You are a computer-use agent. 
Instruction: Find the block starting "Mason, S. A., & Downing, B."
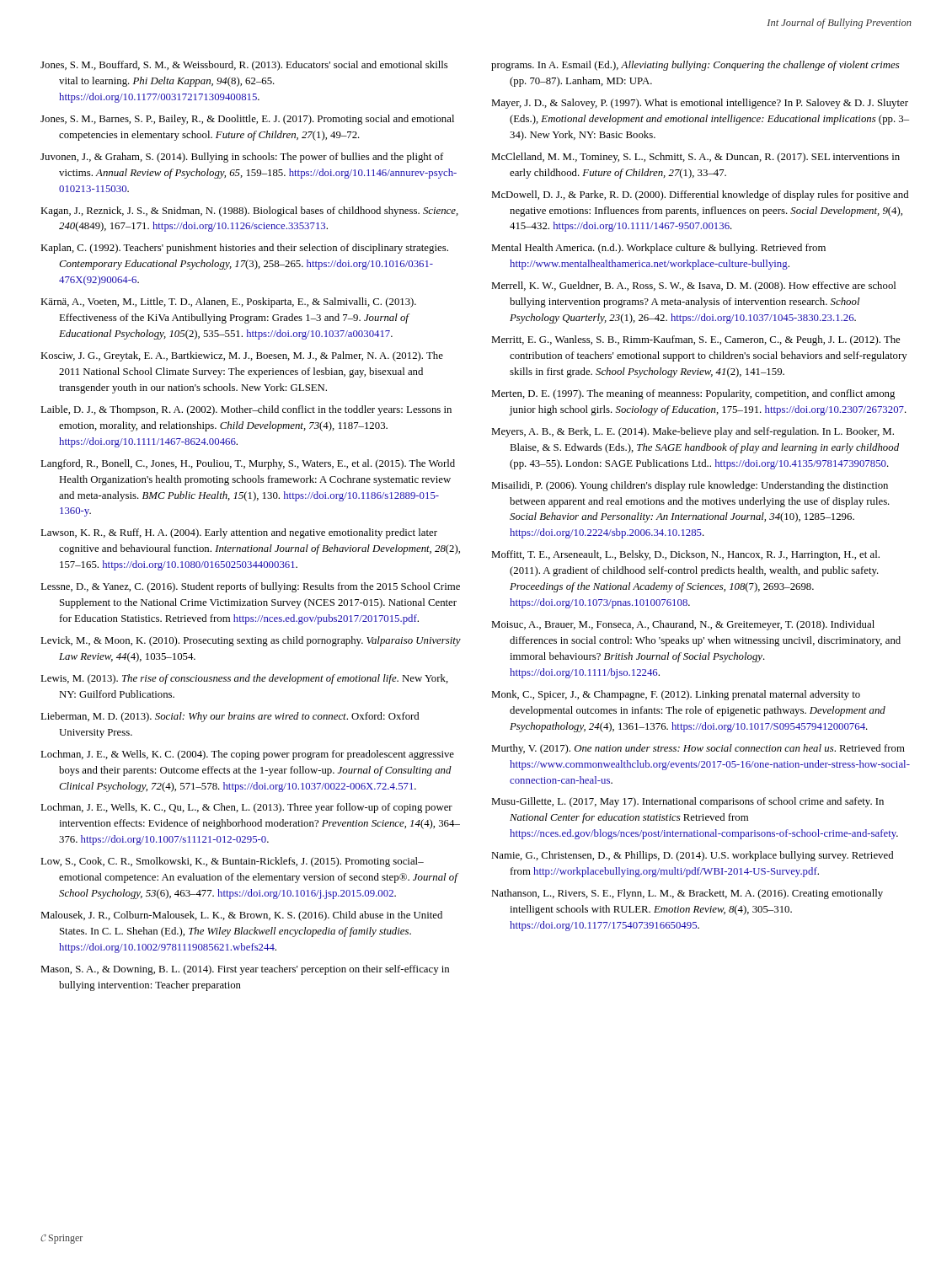[x=245, y=977]
